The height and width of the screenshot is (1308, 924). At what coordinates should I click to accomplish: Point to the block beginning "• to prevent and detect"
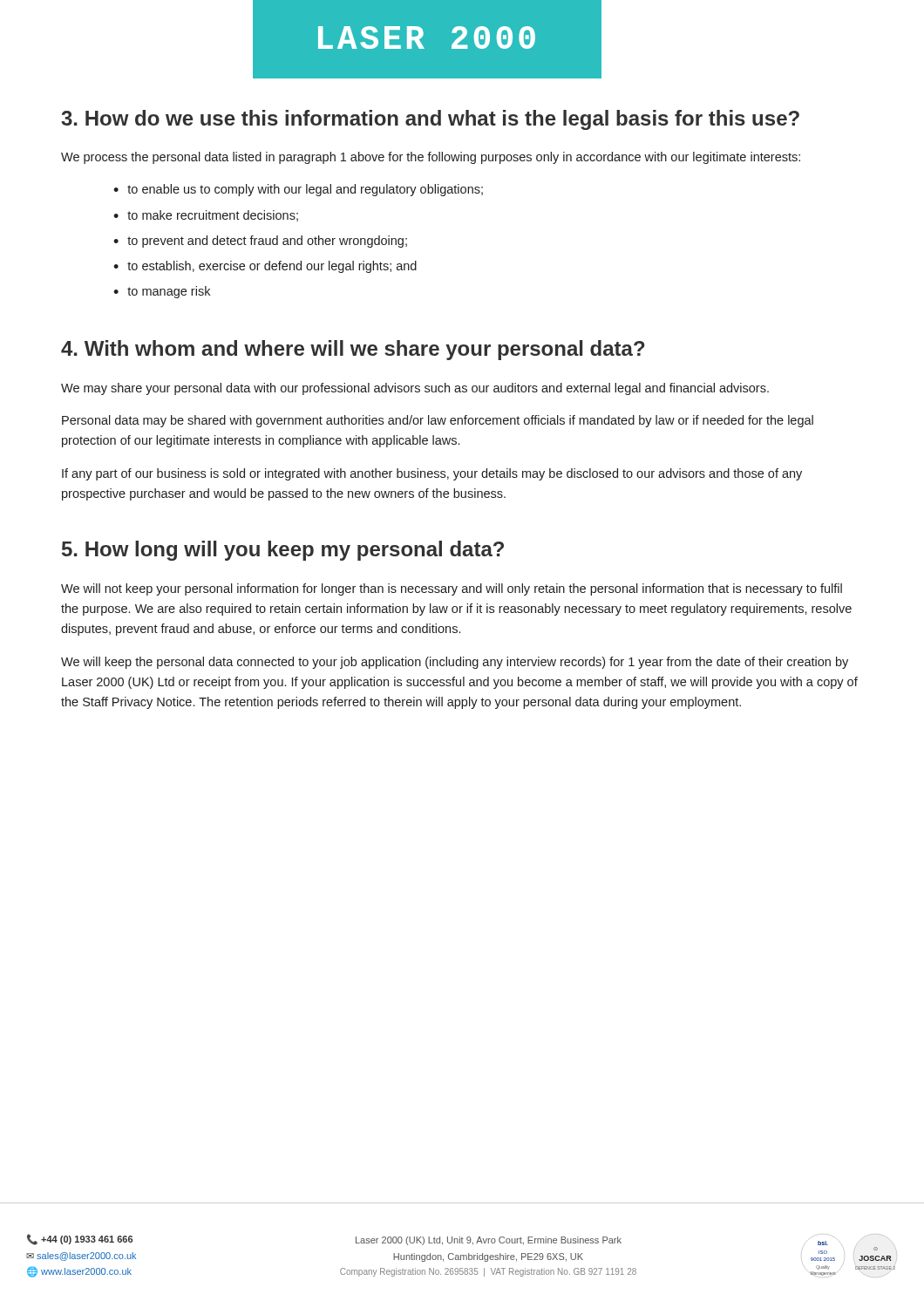(261, 242)
